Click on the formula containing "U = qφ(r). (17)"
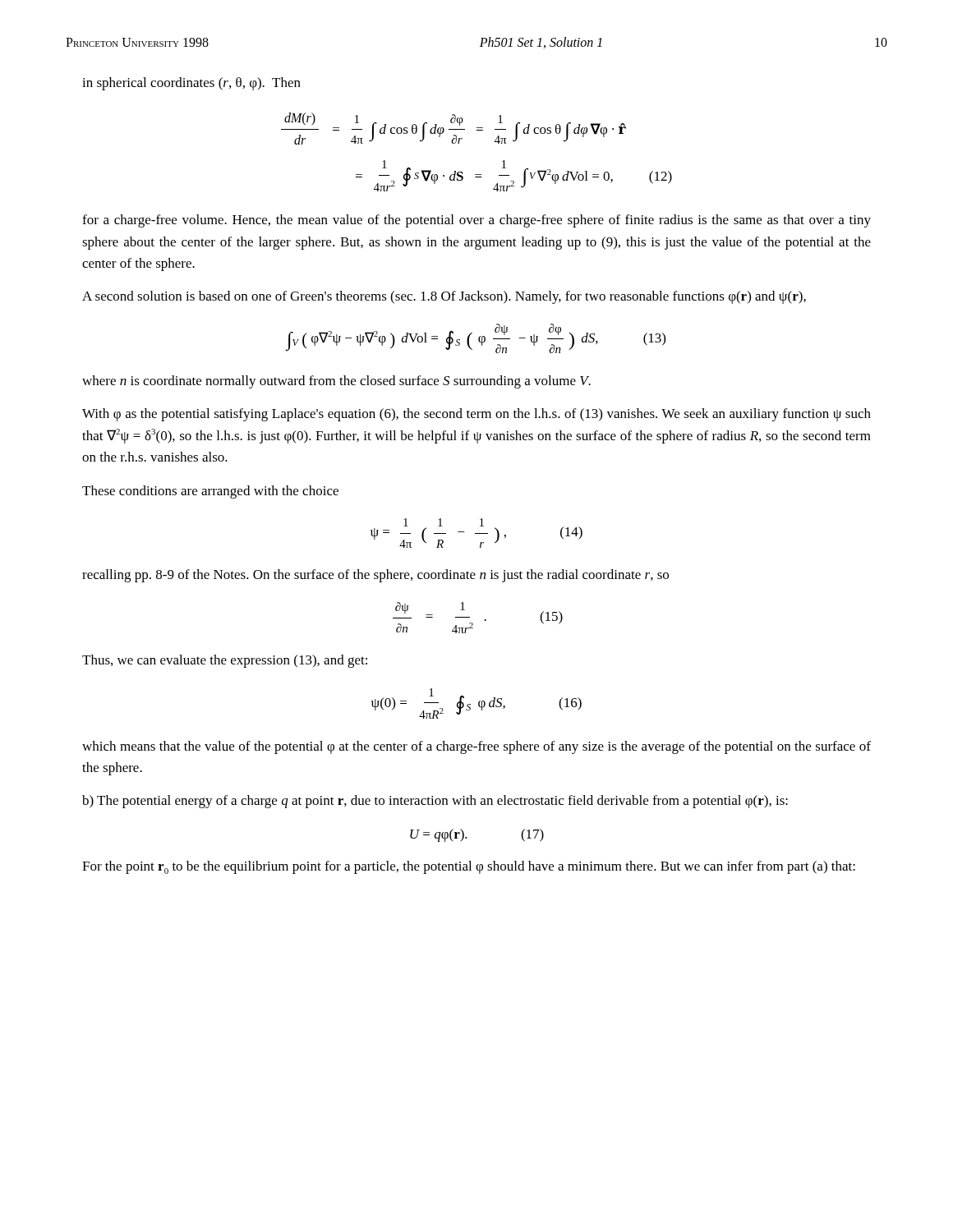 point(476,834)
